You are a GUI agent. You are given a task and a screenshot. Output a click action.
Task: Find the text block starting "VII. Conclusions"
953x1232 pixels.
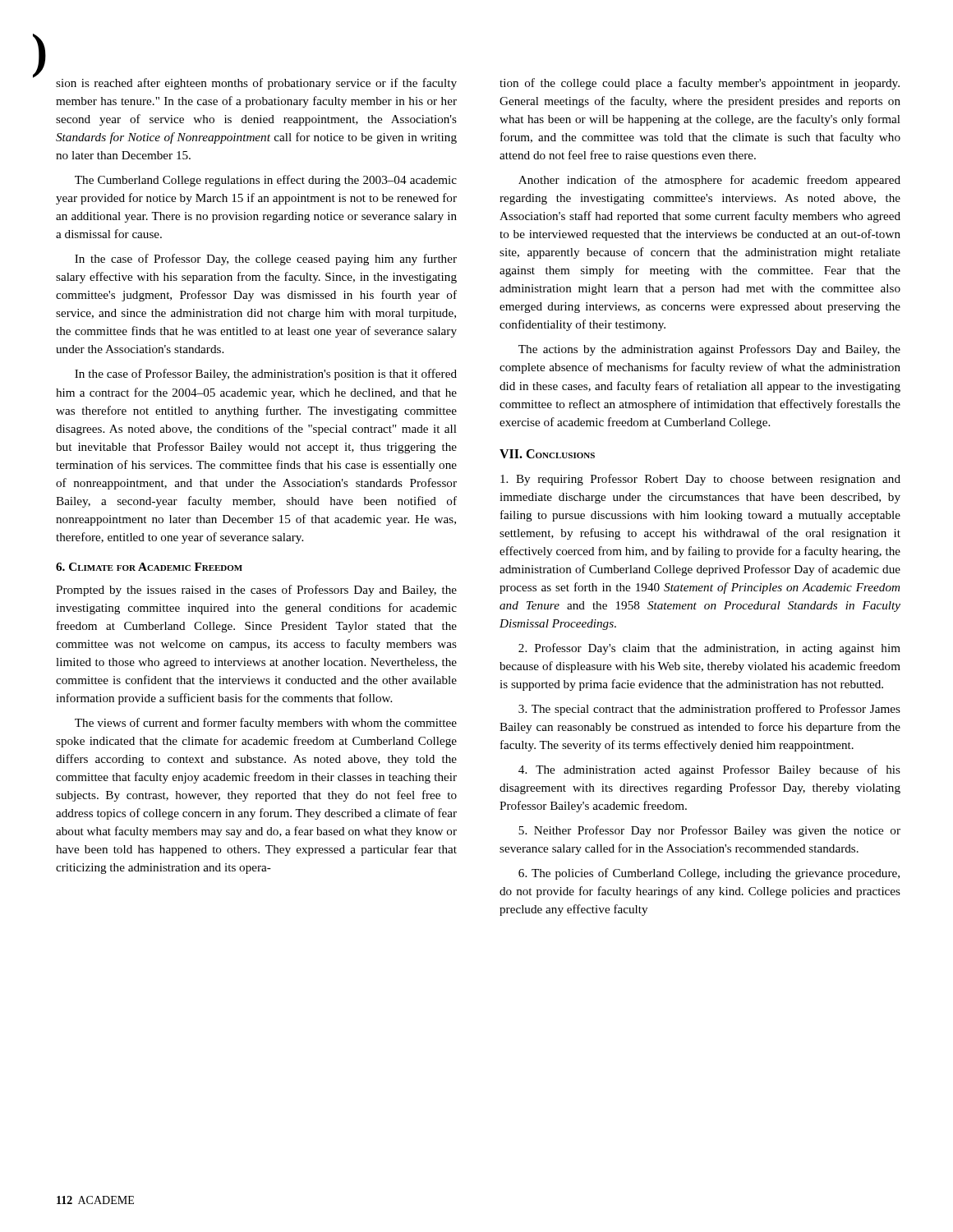click(547, 454)
